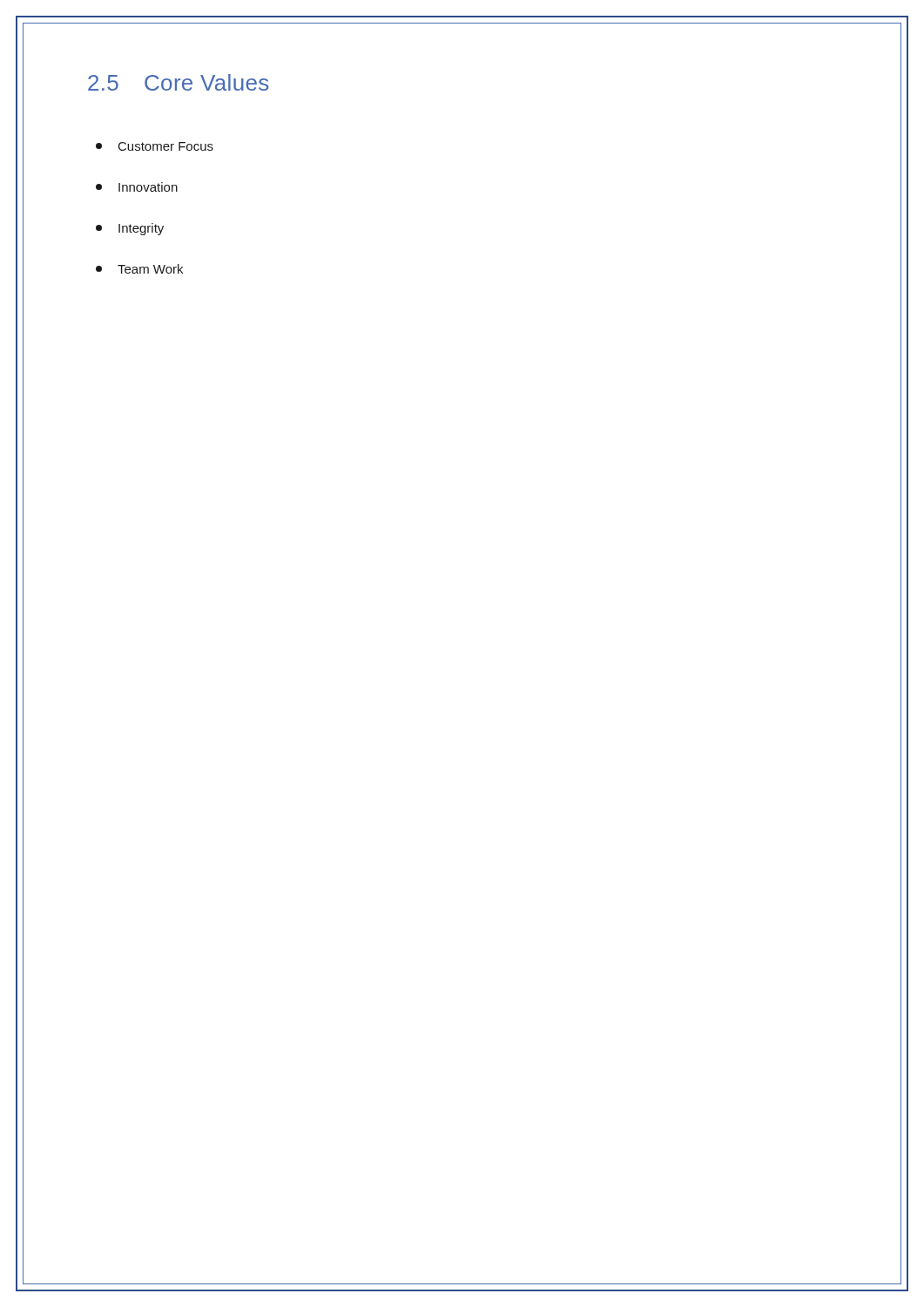Viewport: 924px width, 1307px height.
Task: Point to "2.5Core Values"
Action: pos(178,83)
